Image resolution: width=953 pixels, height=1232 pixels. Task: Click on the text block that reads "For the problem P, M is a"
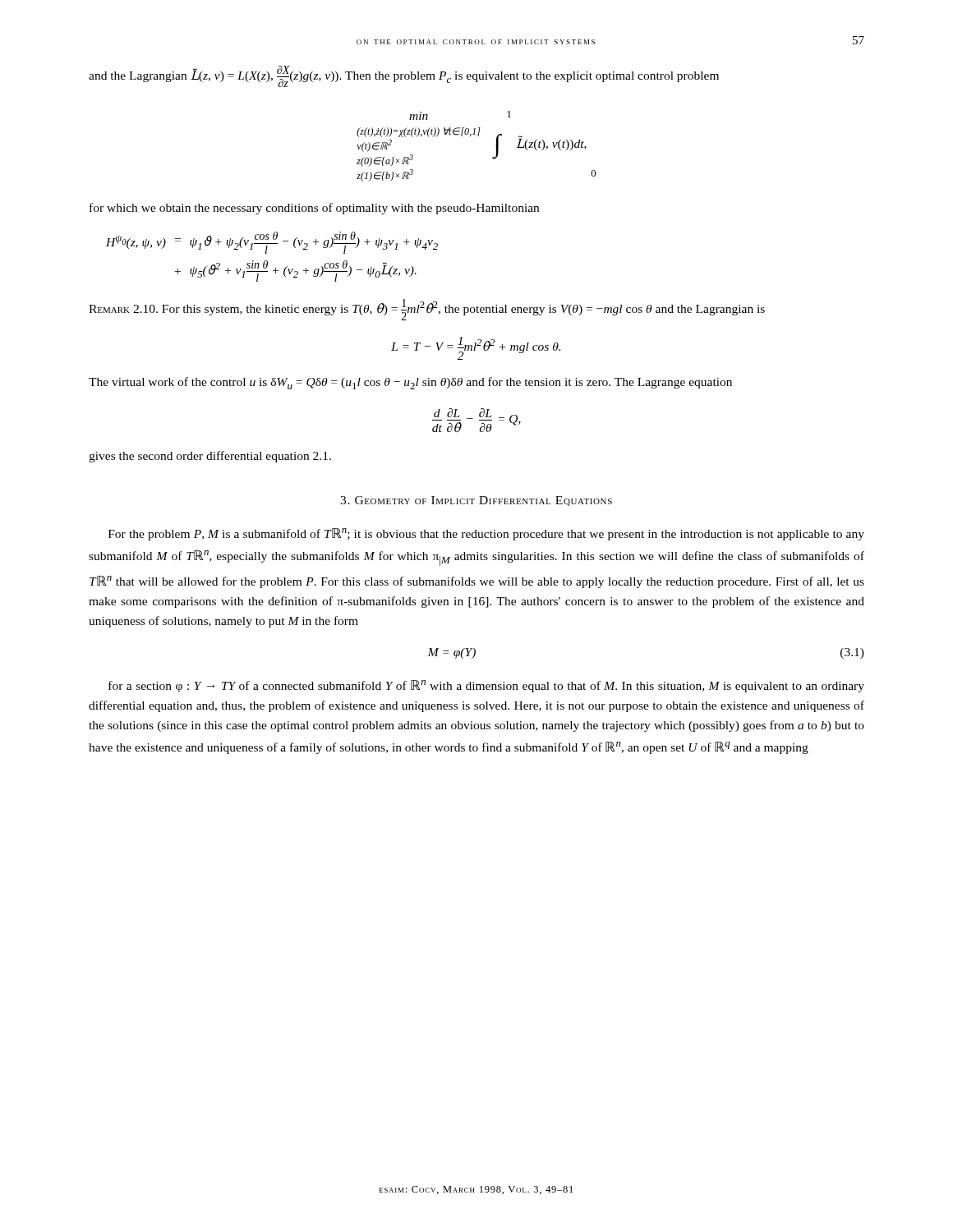476,575
